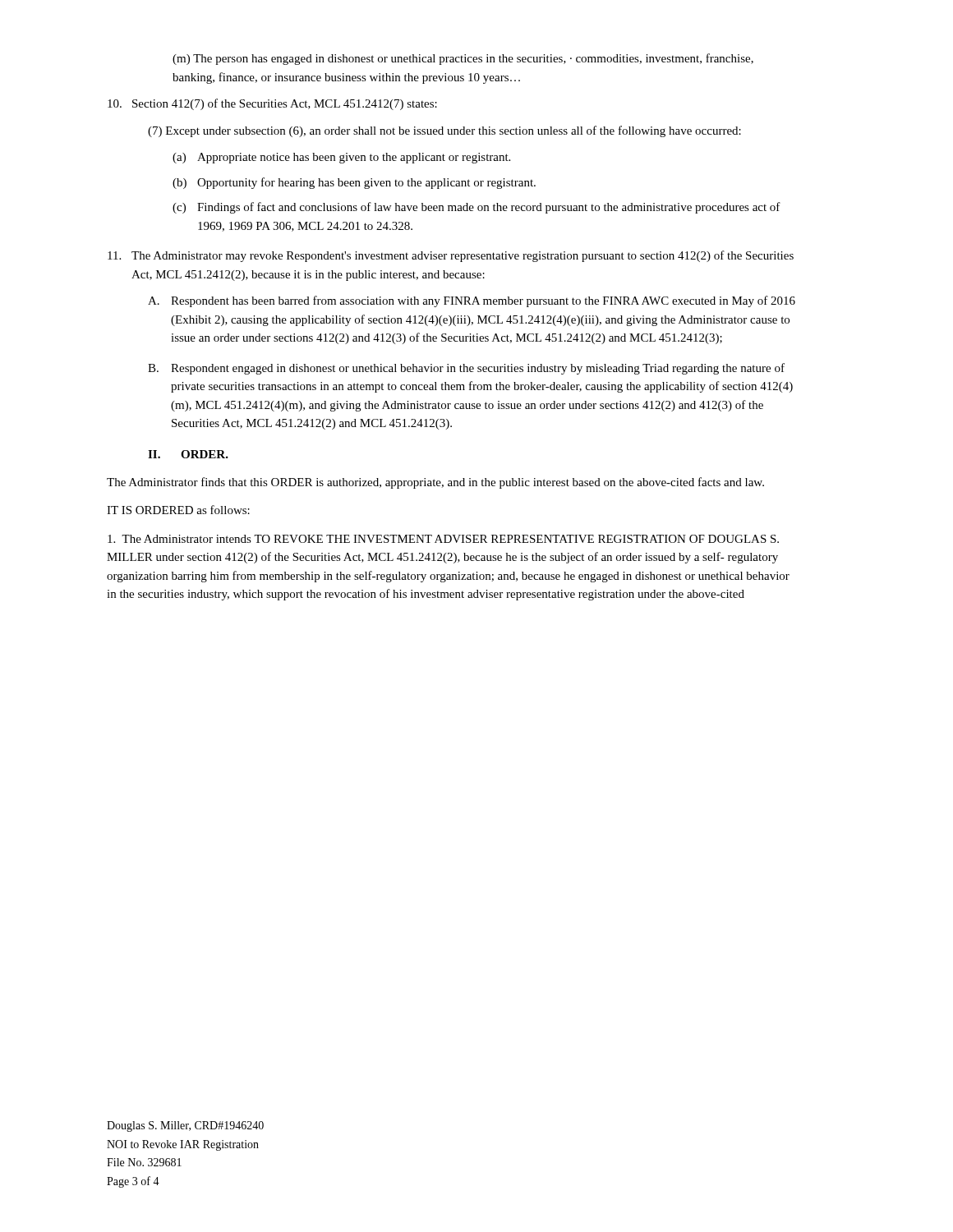Click on the list item with the text "11. The Administrator may revoke Respondent's investment"
953x1232 pixels.
tap(452, 265)
